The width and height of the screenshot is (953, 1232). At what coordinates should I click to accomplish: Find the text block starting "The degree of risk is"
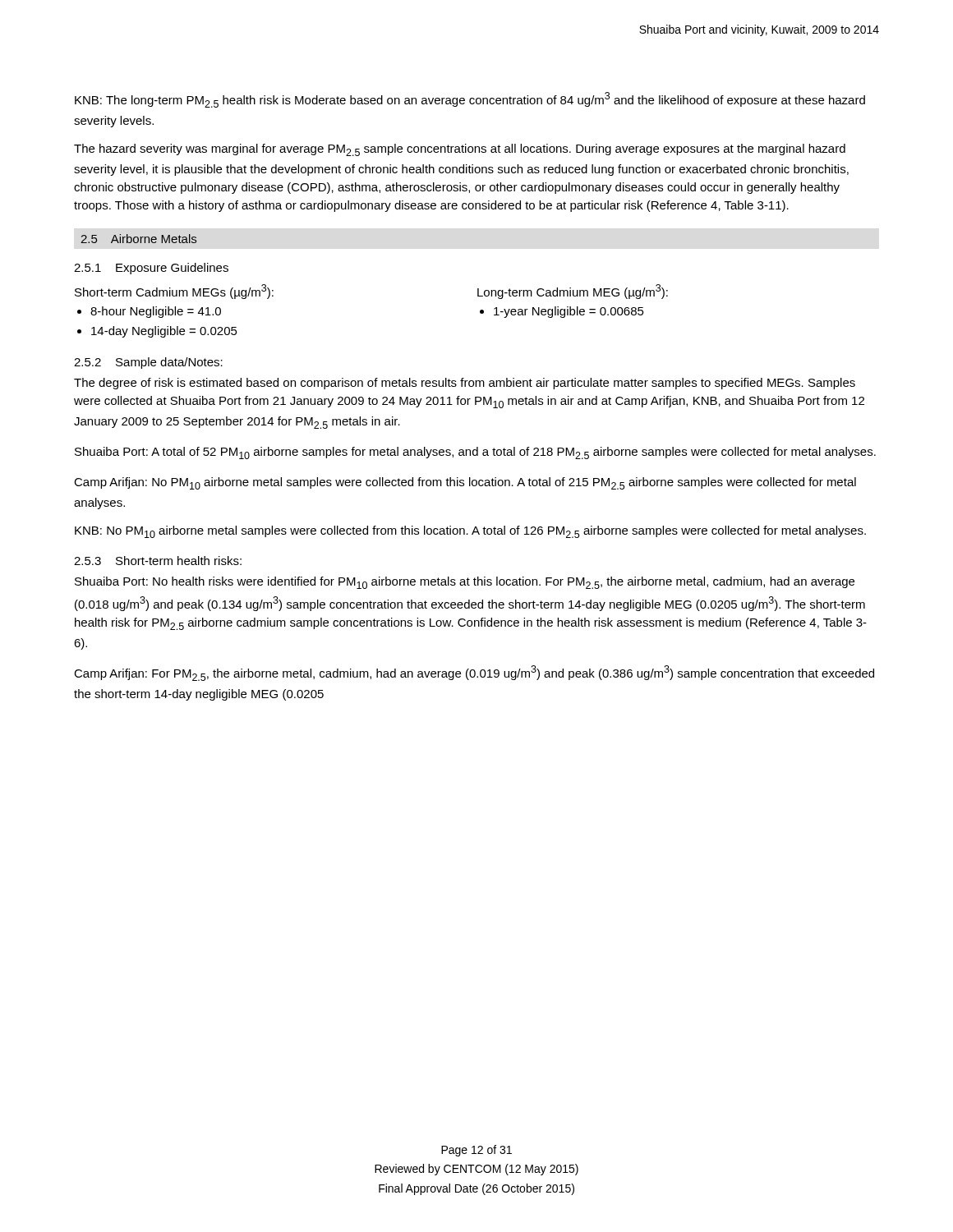point(469,403)
